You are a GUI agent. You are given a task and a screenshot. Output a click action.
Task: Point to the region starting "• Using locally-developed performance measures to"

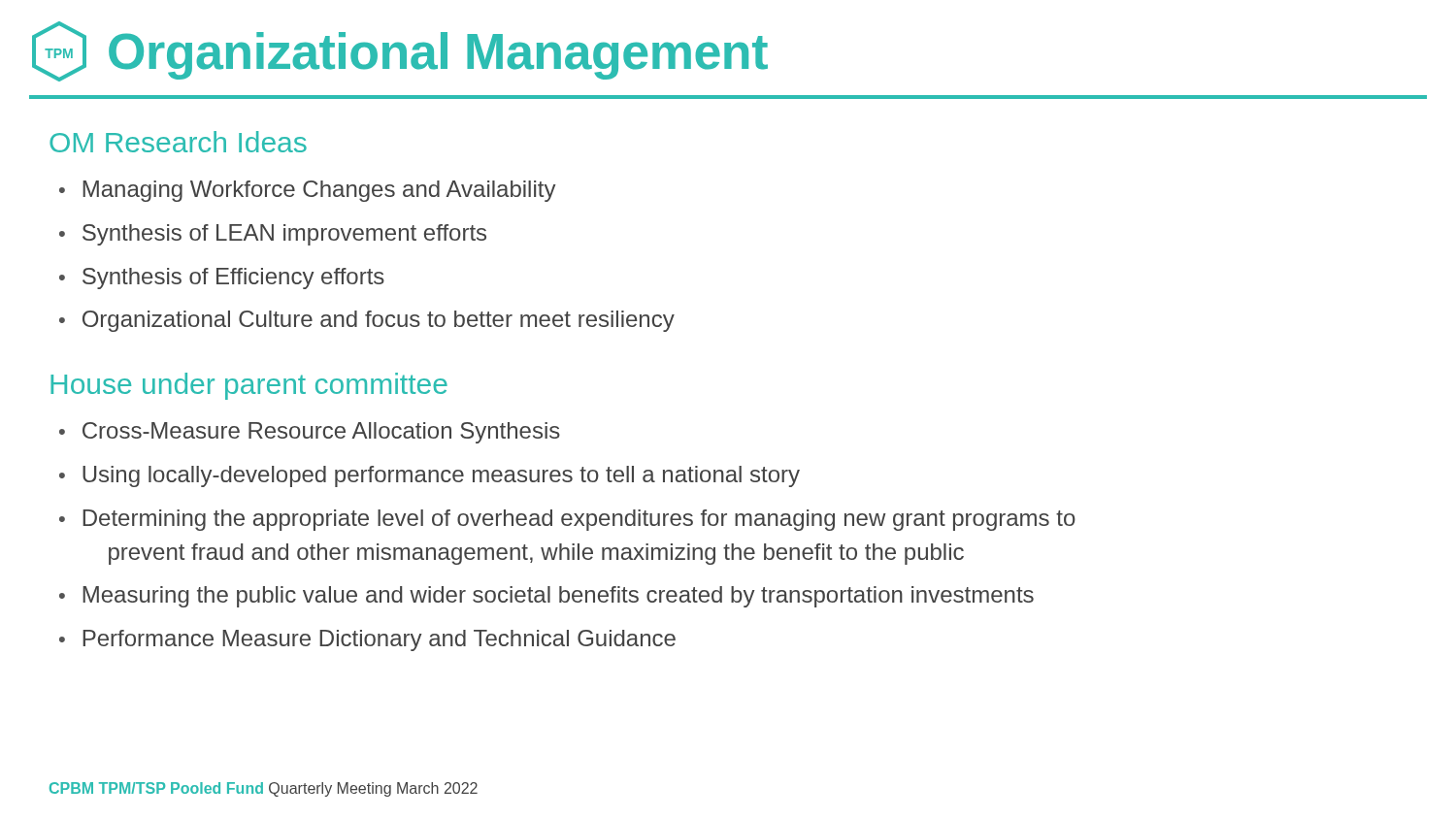click(429, 475)
